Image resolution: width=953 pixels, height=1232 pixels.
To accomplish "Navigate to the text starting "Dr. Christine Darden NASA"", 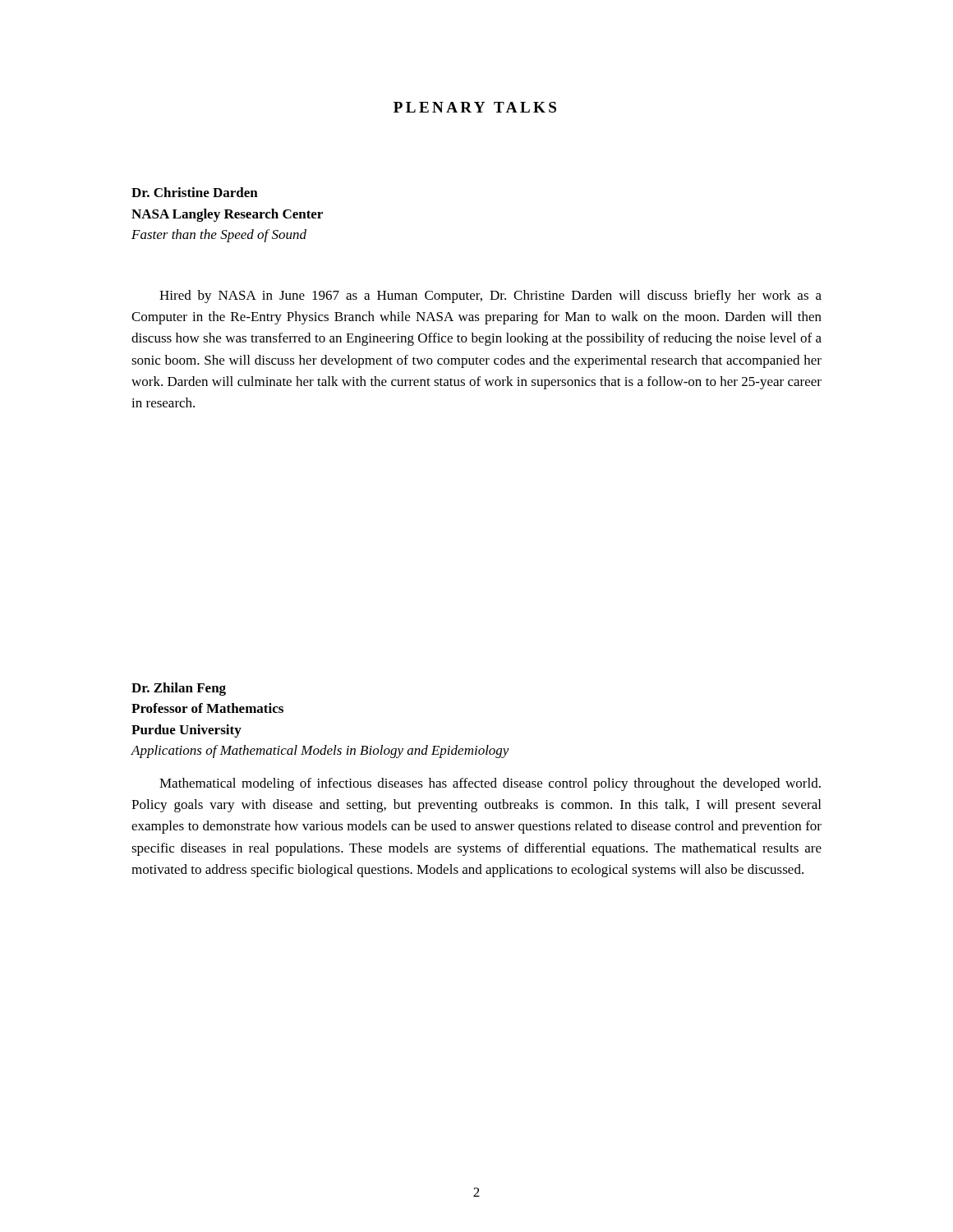I will point(195,192).
